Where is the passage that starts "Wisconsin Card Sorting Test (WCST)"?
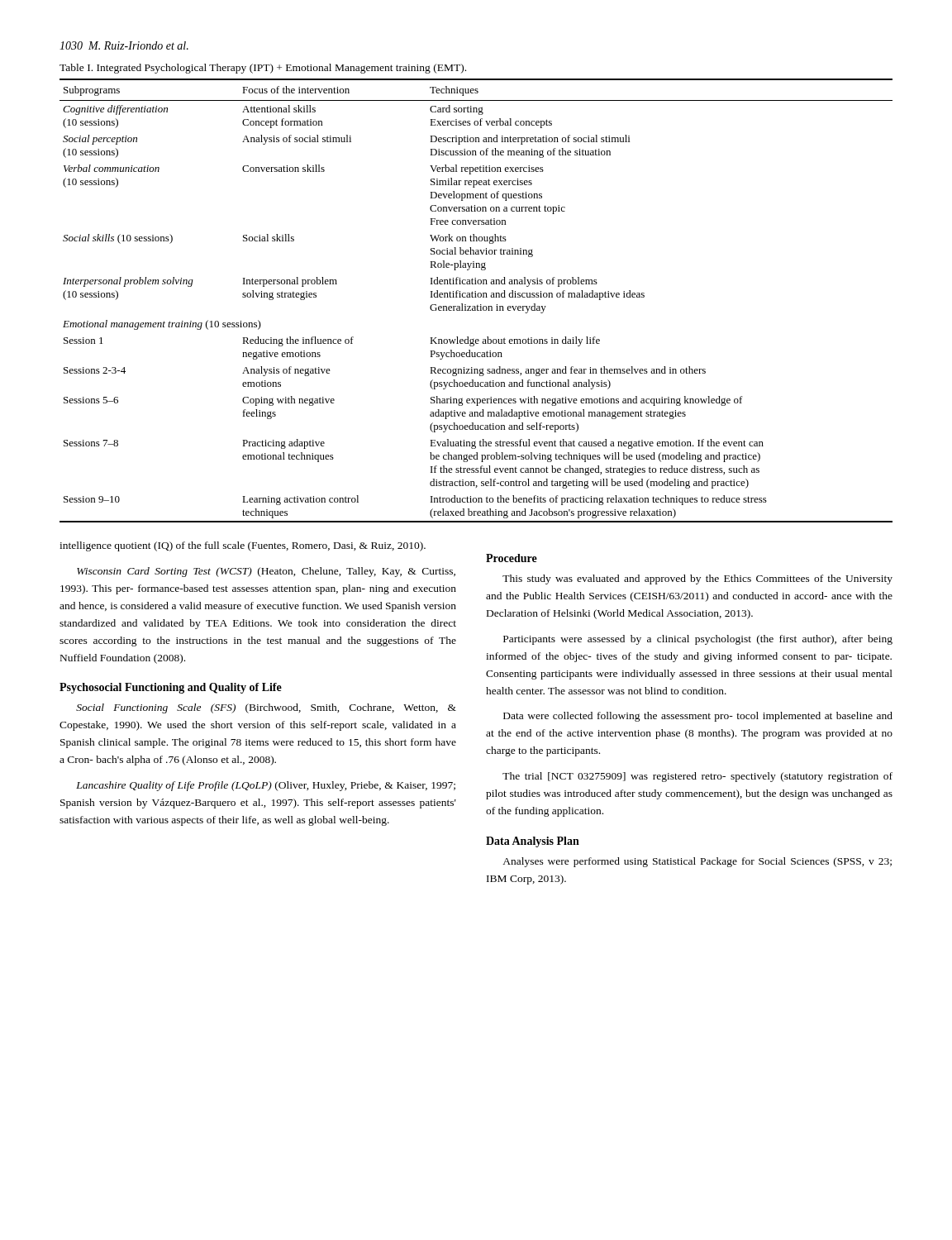Image resolution: width=952 pixels, height=1240 pixels. (258, 614)
